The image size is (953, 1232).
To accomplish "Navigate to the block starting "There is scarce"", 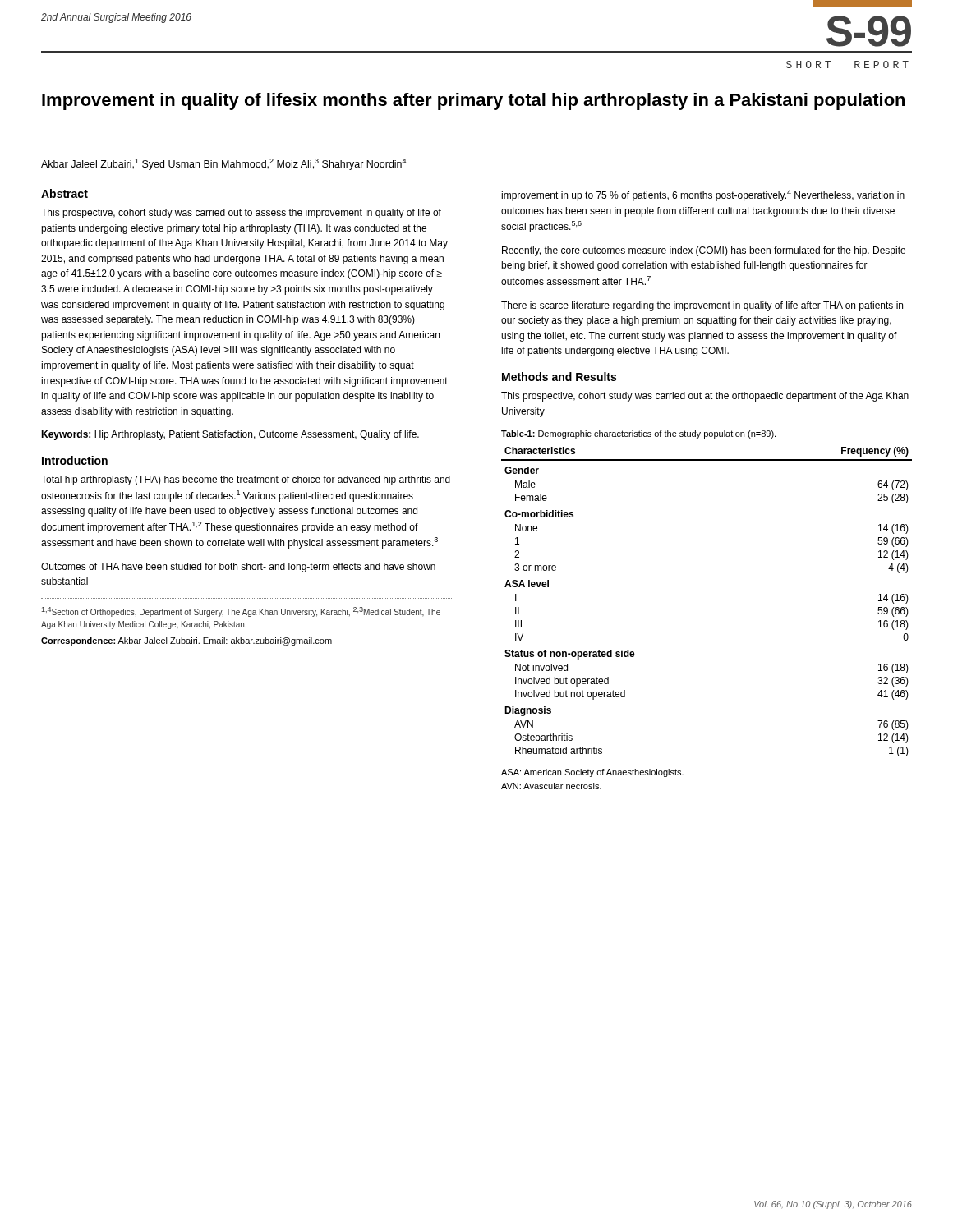I will coord(702,328).
